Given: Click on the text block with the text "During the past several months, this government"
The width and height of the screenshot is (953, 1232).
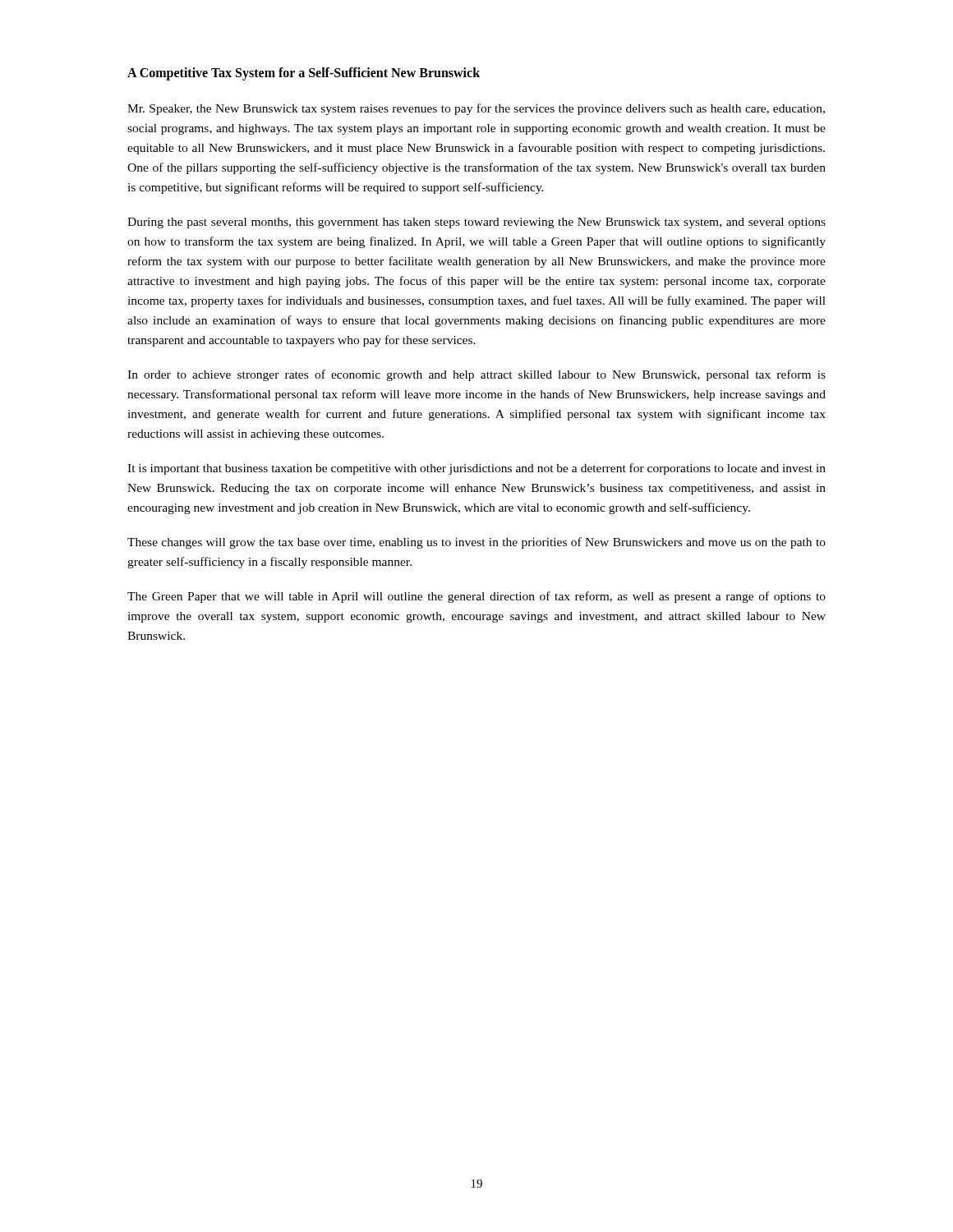Looking at the screenshot, I should 476,281.
